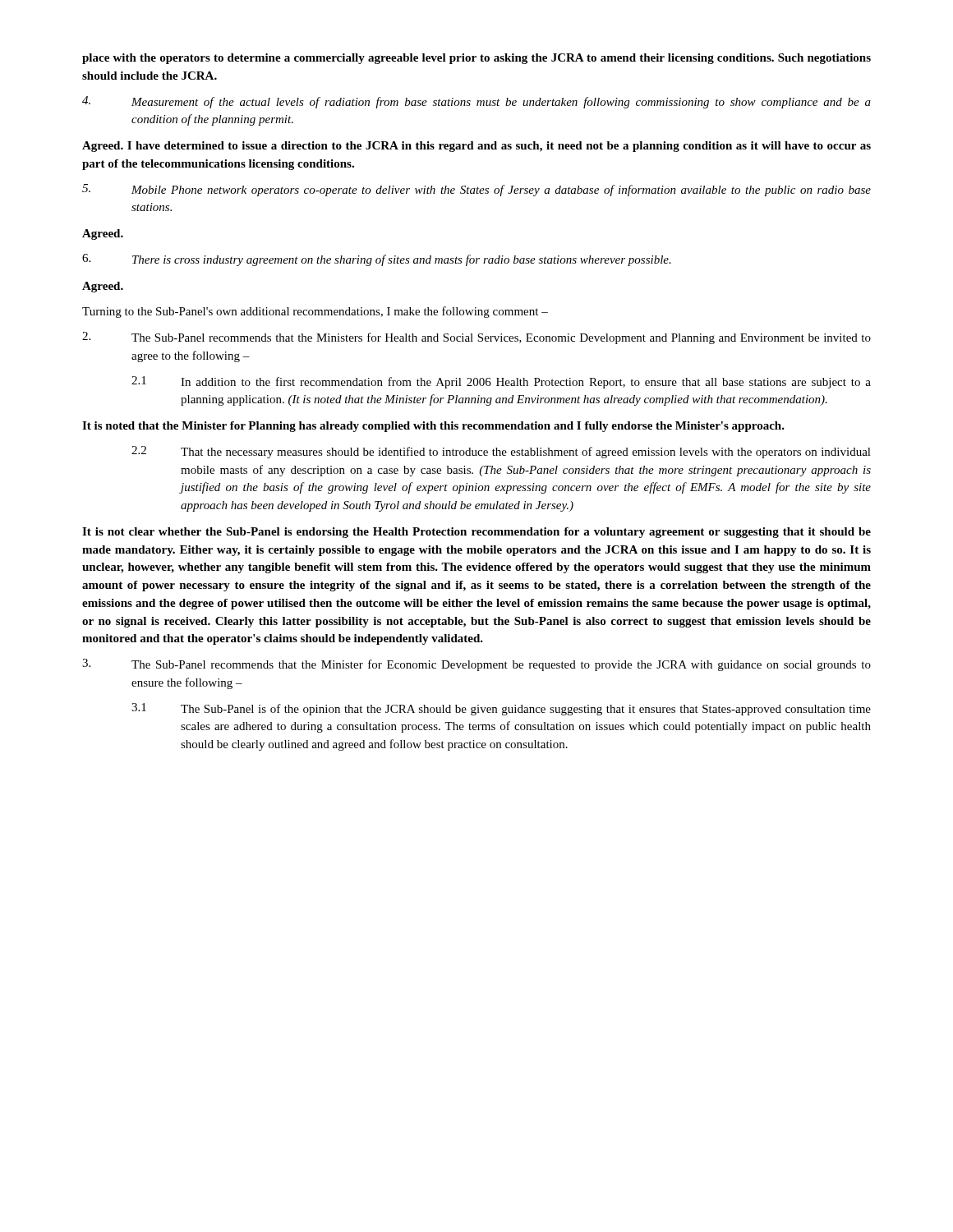Select the text block with the text "It is noted that the Minister"
Viewport: 953px width, 1232px height.
coord(476,426)
